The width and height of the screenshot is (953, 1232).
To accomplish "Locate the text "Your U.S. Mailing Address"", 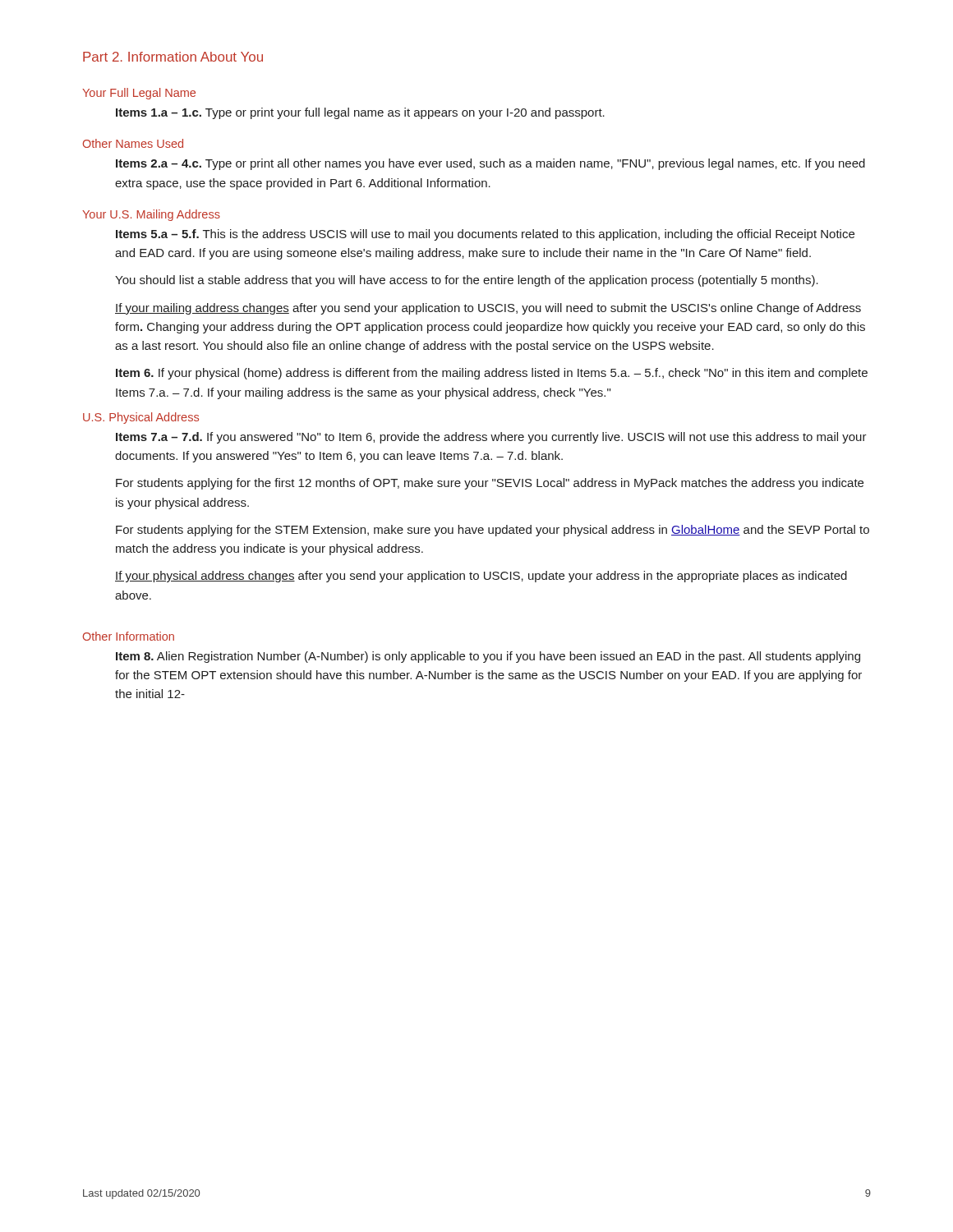I will click(x=151, y=214).
